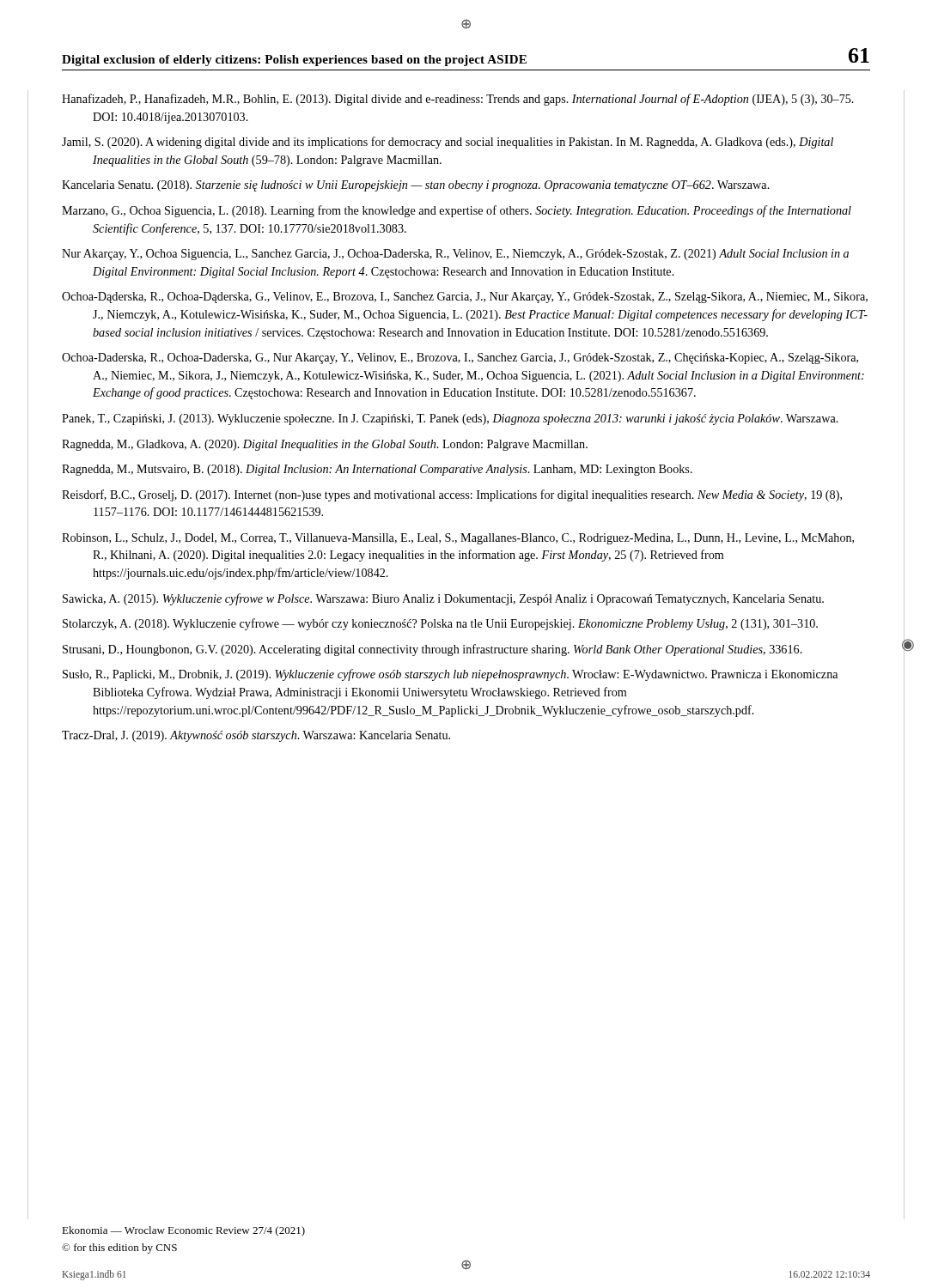Viewport: 932px width, 1288px height.
Task: Point to the block beginning "Robinson, L., Schulz, J., Dodel,"
Action: pos(458,555)
